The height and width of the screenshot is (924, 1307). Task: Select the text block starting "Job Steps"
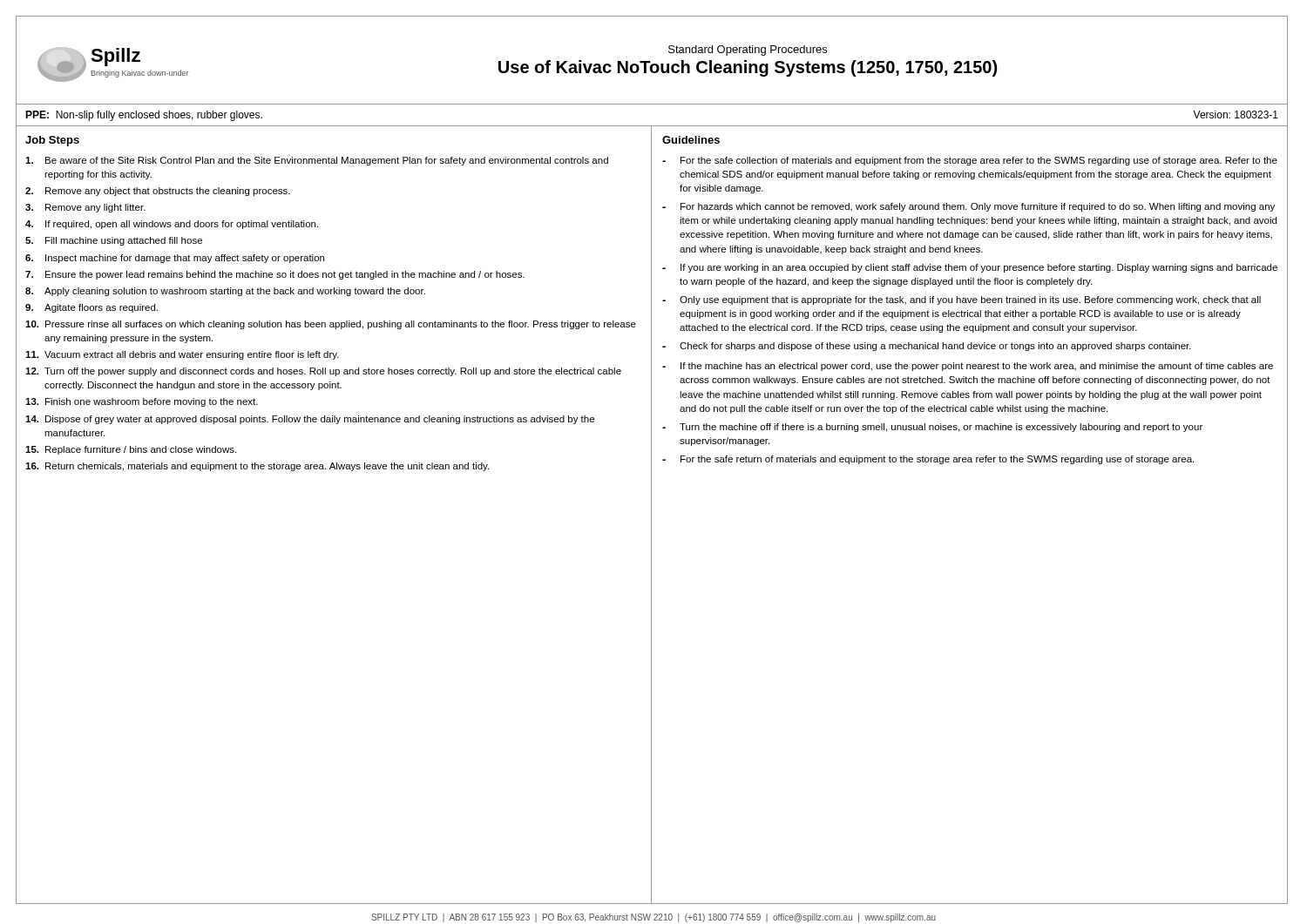pos(52,140)
